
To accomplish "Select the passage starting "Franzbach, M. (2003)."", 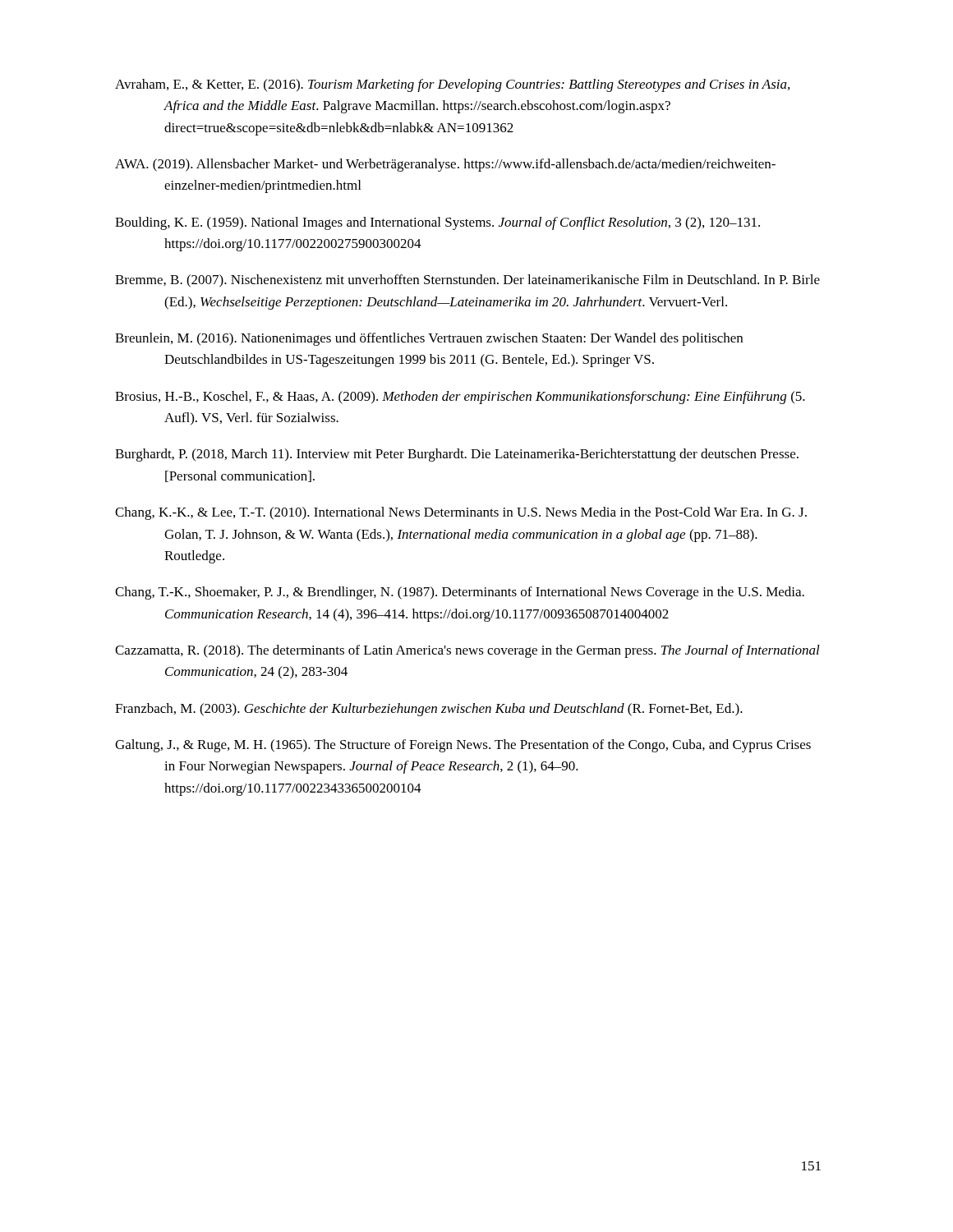I will [429, 708].
